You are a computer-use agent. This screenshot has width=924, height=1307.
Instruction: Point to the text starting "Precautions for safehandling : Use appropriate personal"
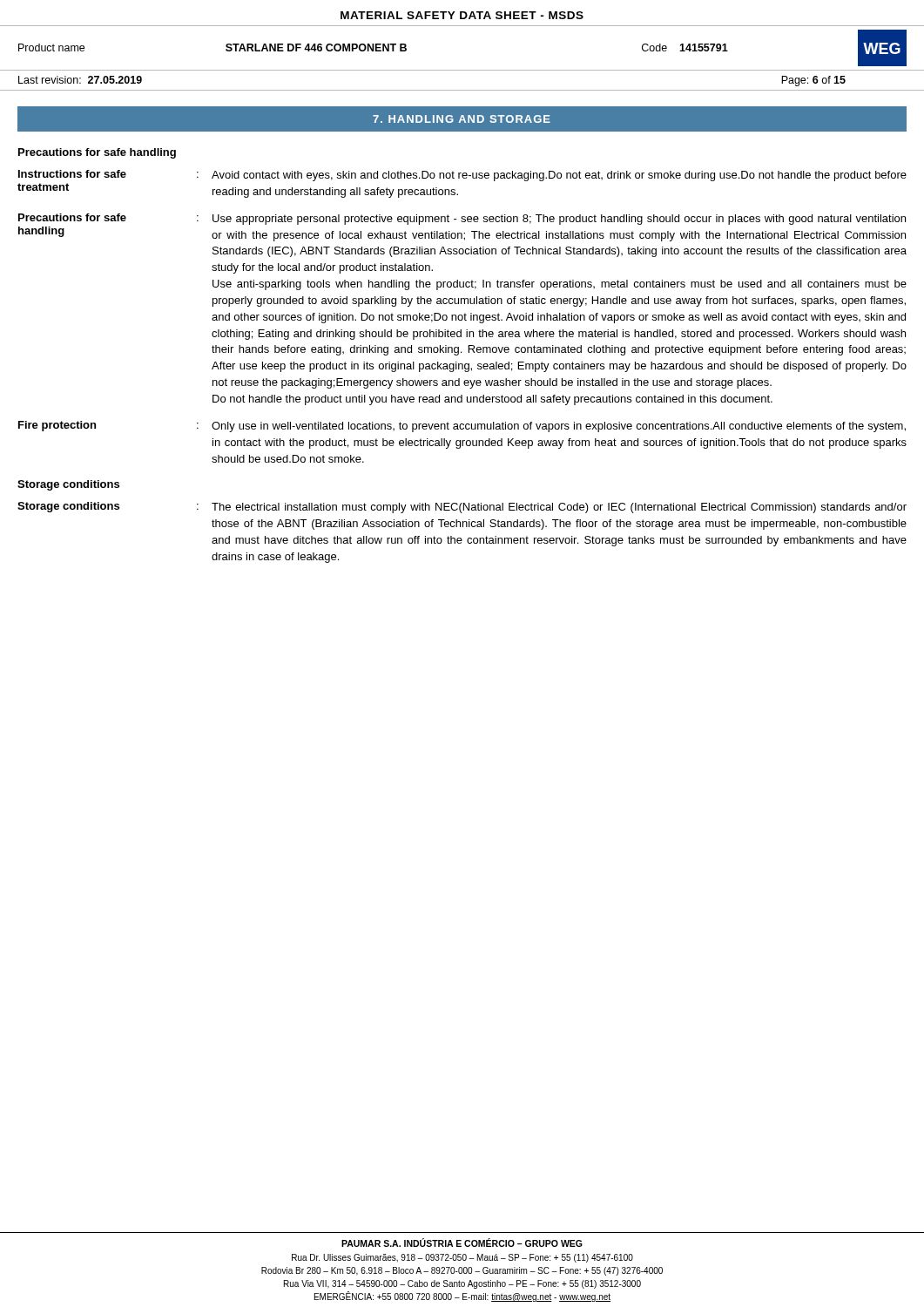pos(462,309)
